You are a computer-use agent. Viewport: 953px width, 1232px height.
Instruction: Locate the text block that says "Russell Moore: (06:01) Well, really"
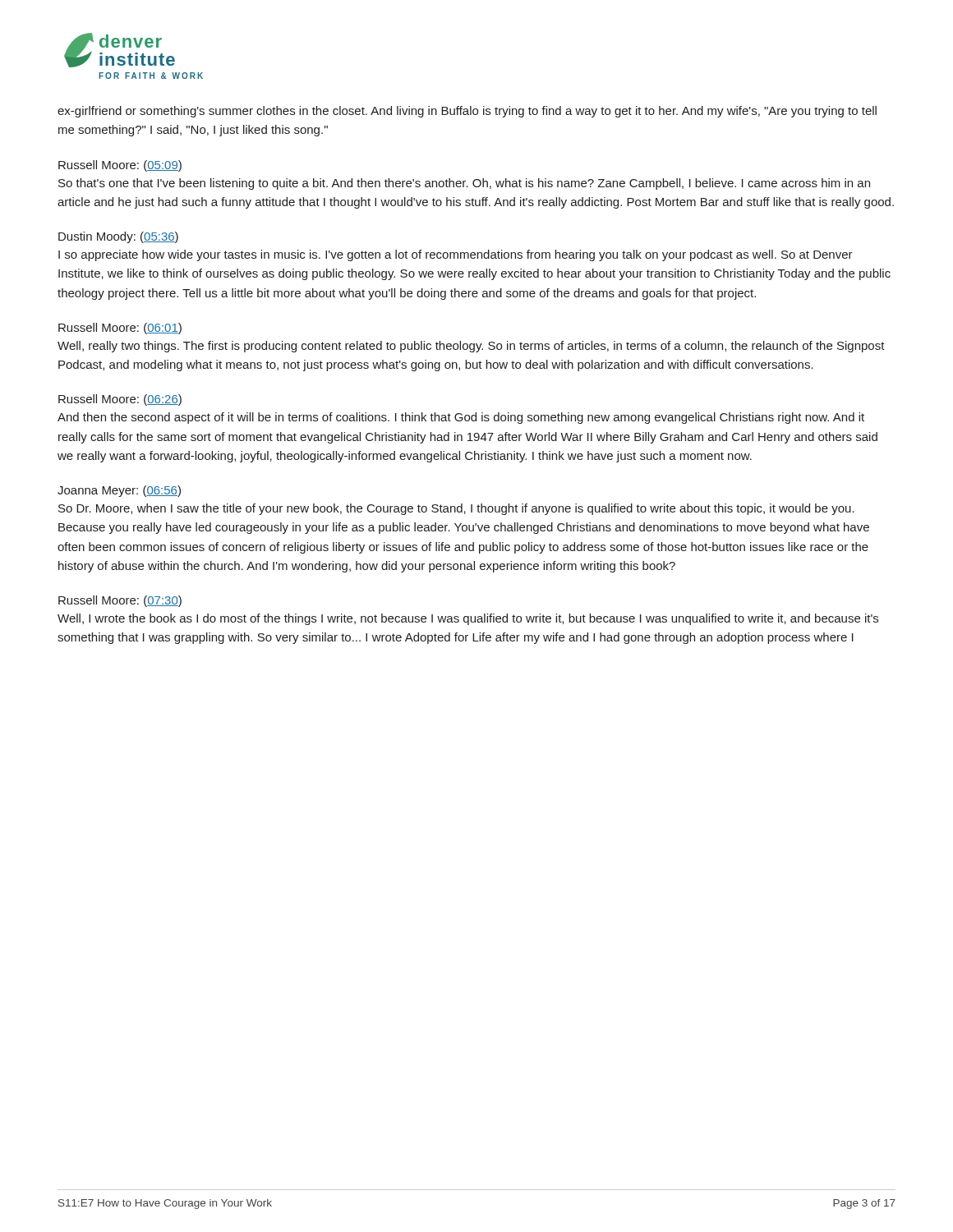pos(476,347)
